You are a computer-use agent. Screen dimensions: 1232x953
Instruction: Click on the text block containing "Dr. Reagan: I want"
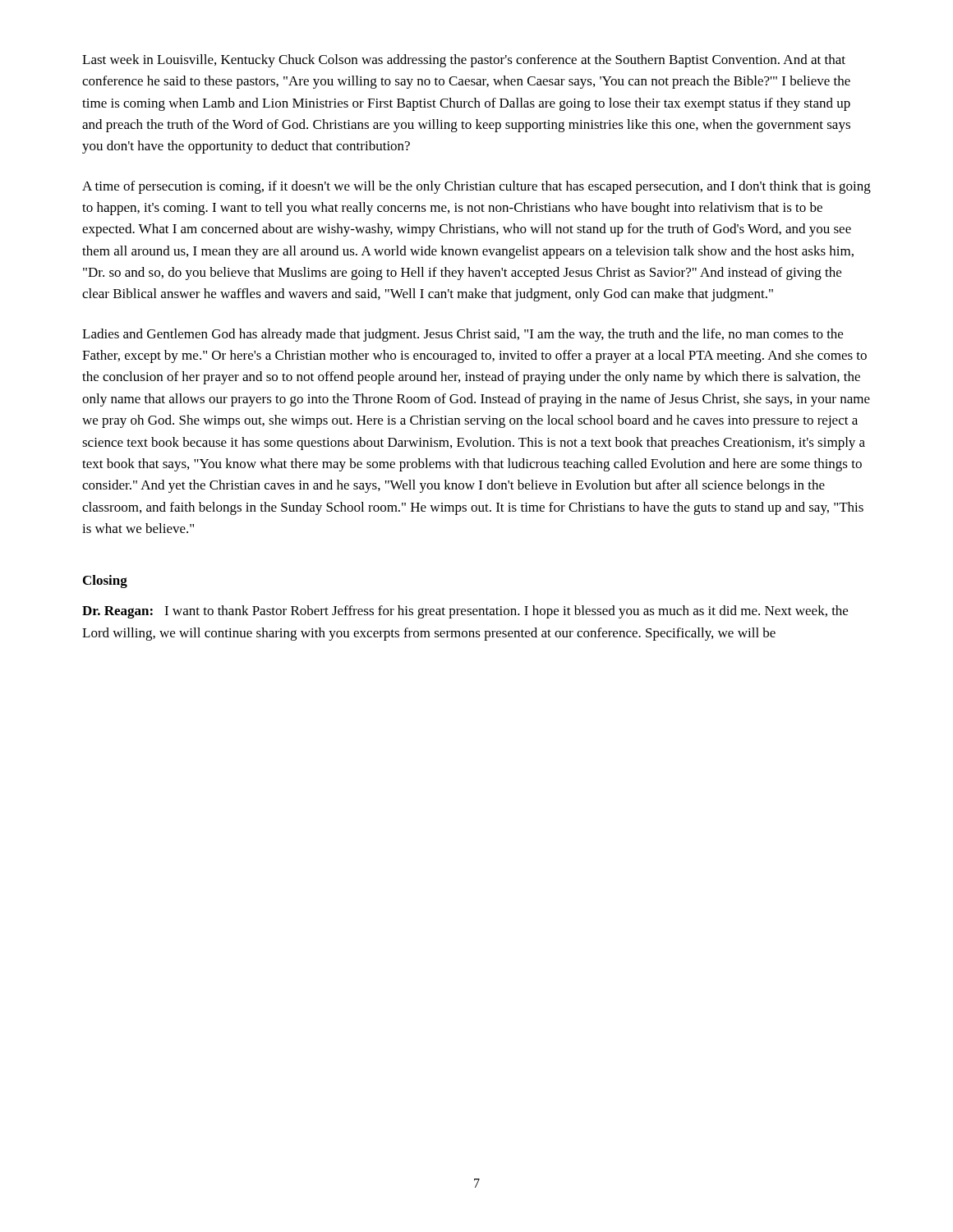click(x=465, y=622)
